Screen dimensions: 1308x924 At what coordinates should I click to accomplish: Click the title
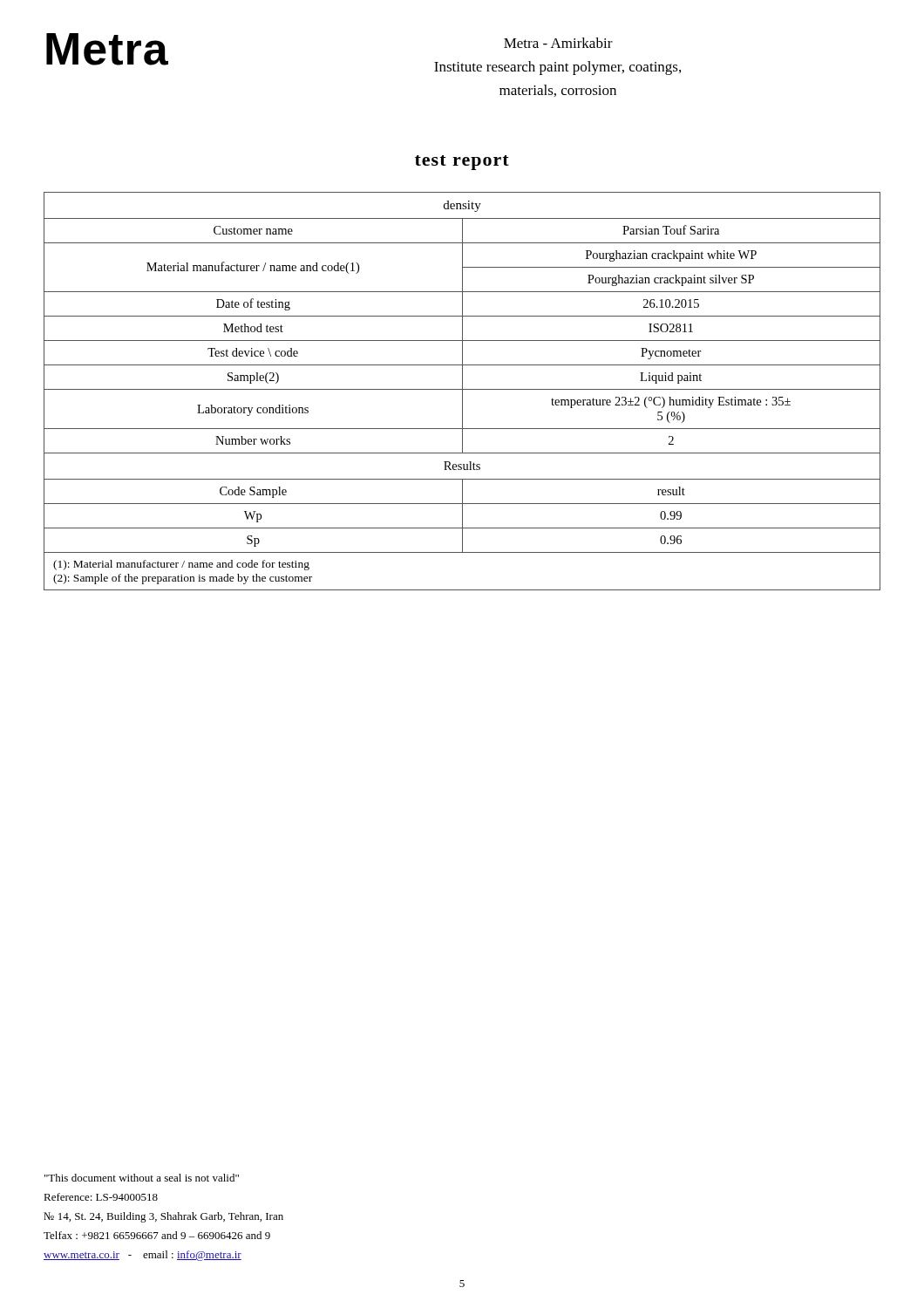462,160
